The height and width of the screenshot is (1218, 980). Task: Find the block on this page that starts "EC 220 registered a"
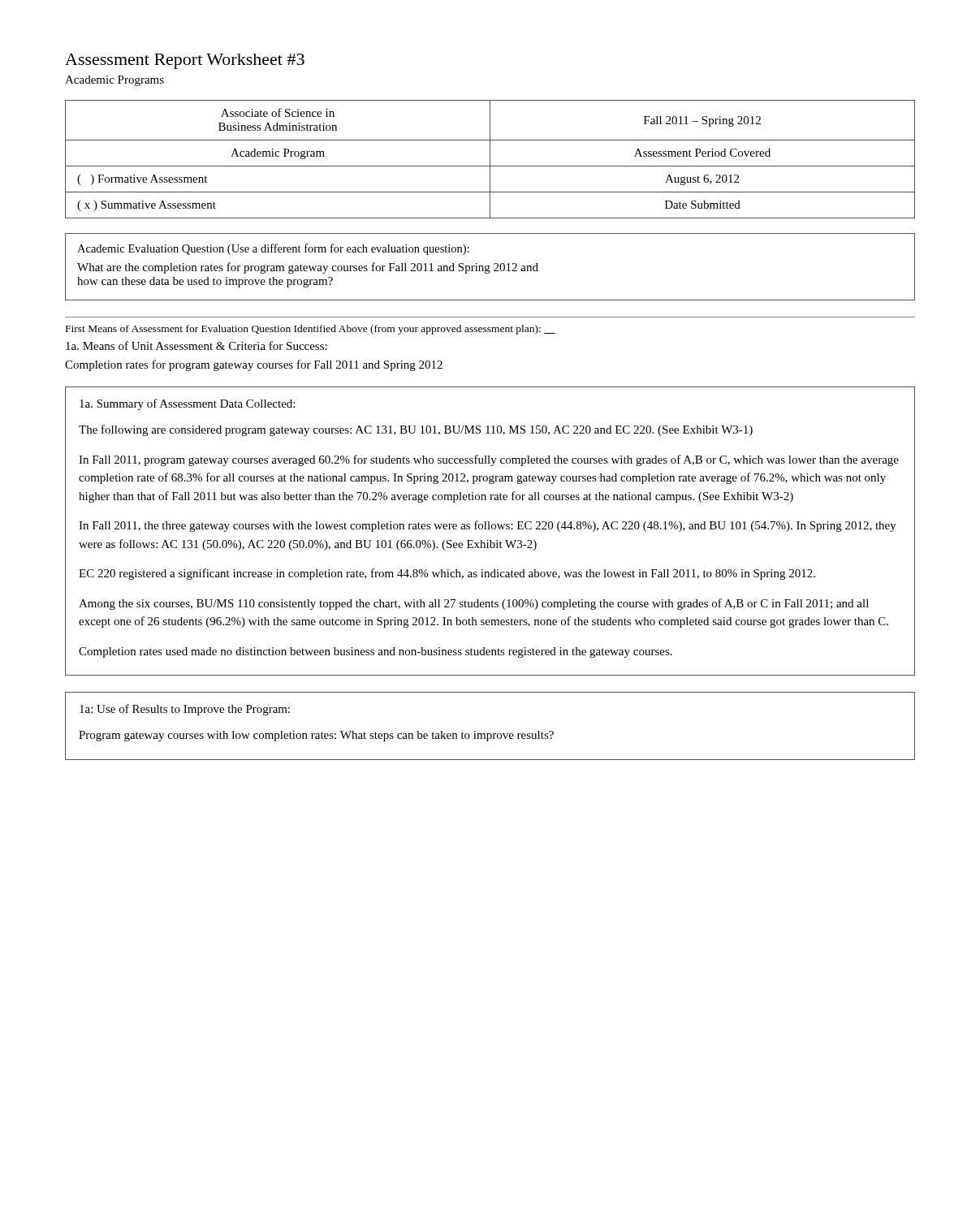point(447,573)
